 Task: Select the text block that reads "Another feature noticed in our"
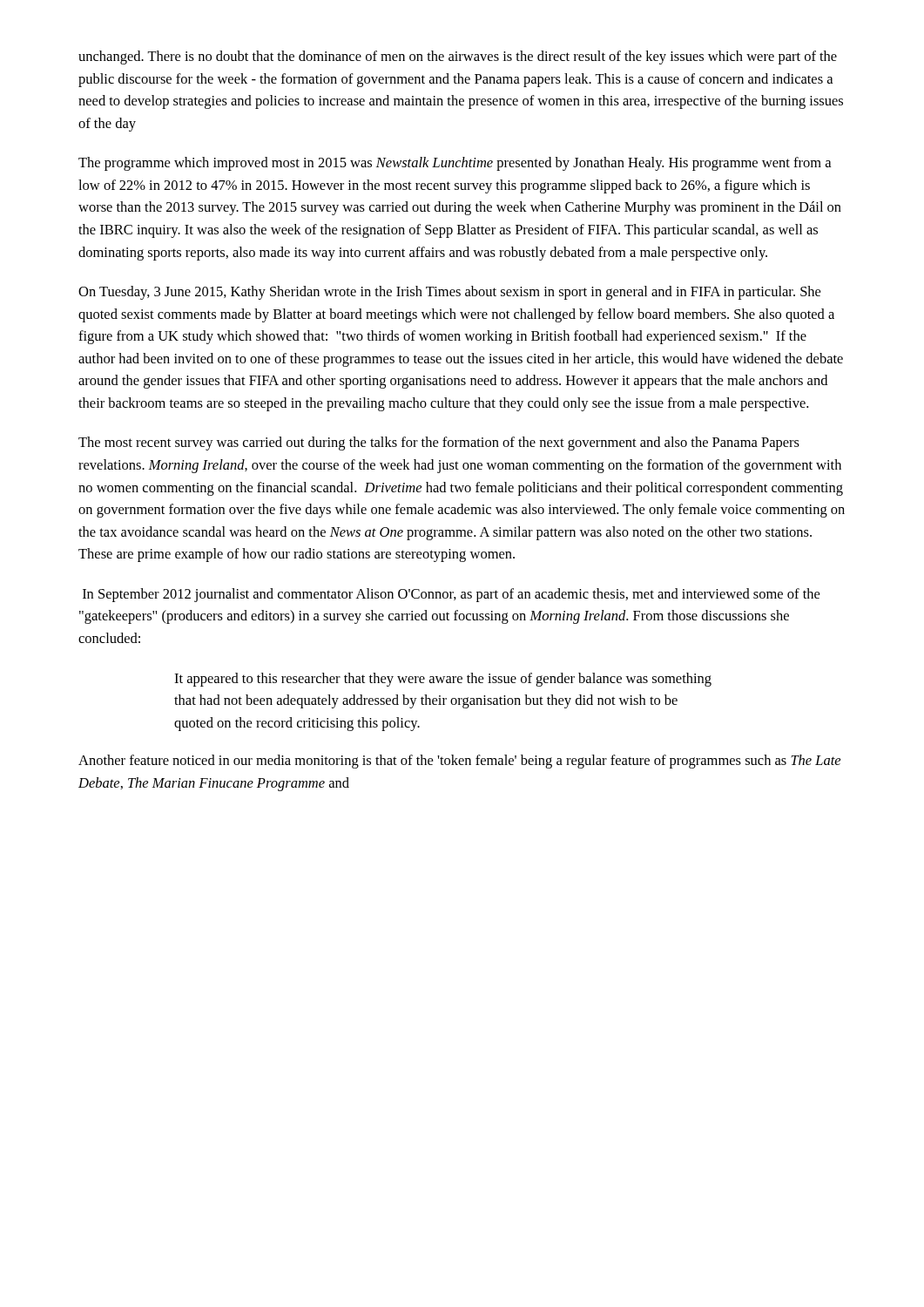tap(460, 772)
